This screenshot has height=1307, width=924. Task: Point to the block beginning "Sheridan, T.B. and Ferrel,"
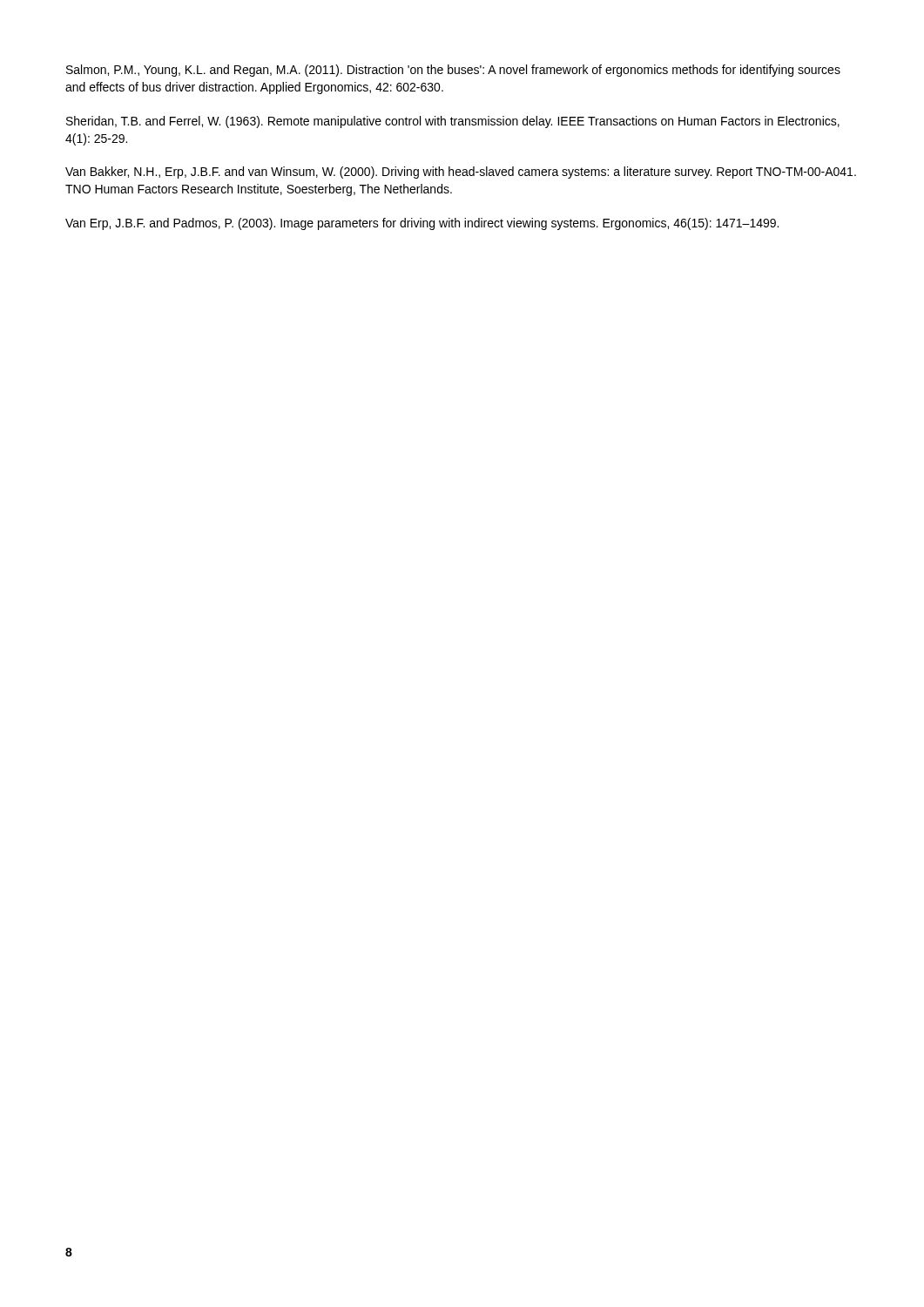pyautogui.click(x=453, y=130)
